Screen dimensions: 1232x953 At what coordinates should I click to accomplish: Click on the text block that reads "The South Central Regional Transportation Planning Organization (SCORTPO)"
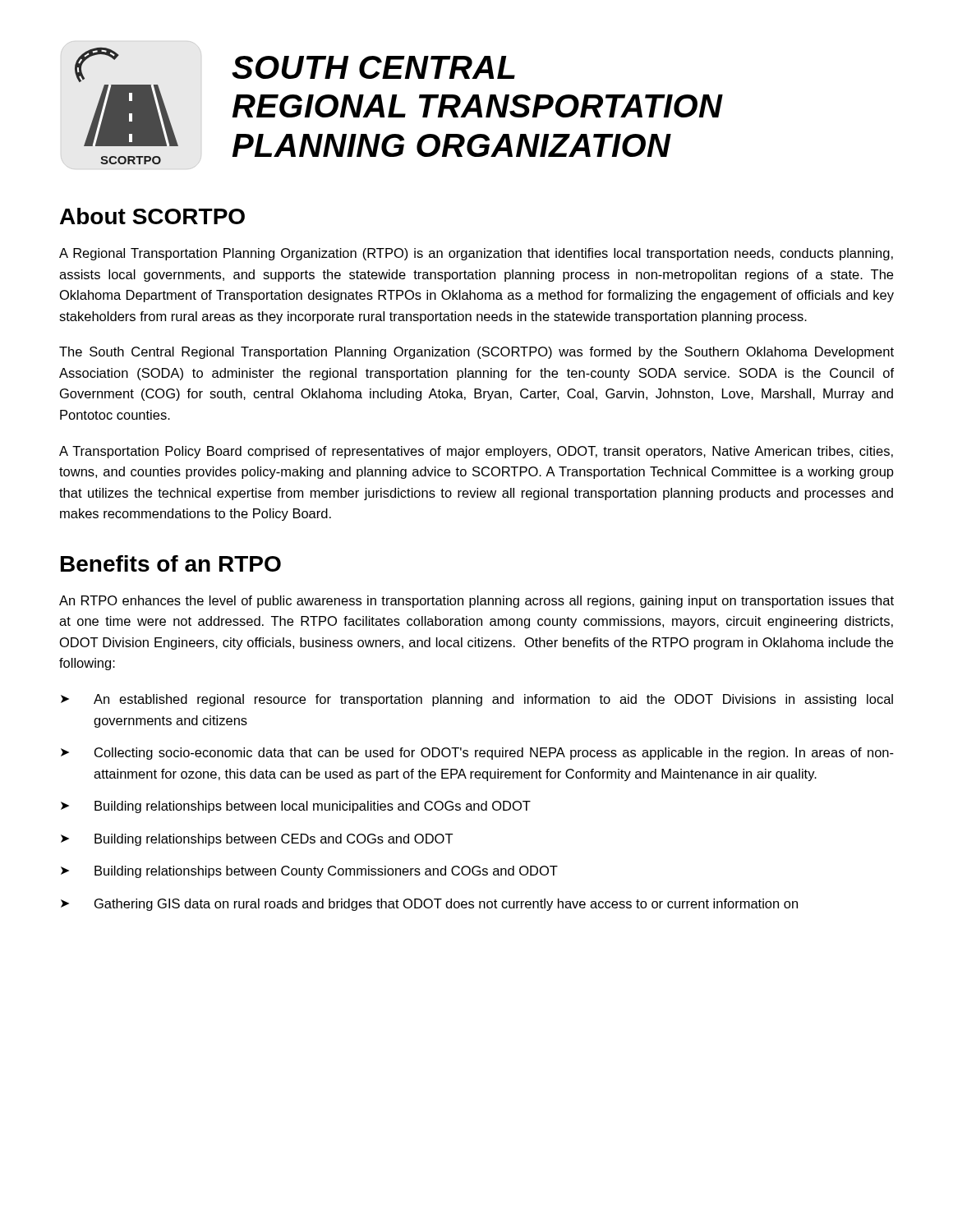476,383
